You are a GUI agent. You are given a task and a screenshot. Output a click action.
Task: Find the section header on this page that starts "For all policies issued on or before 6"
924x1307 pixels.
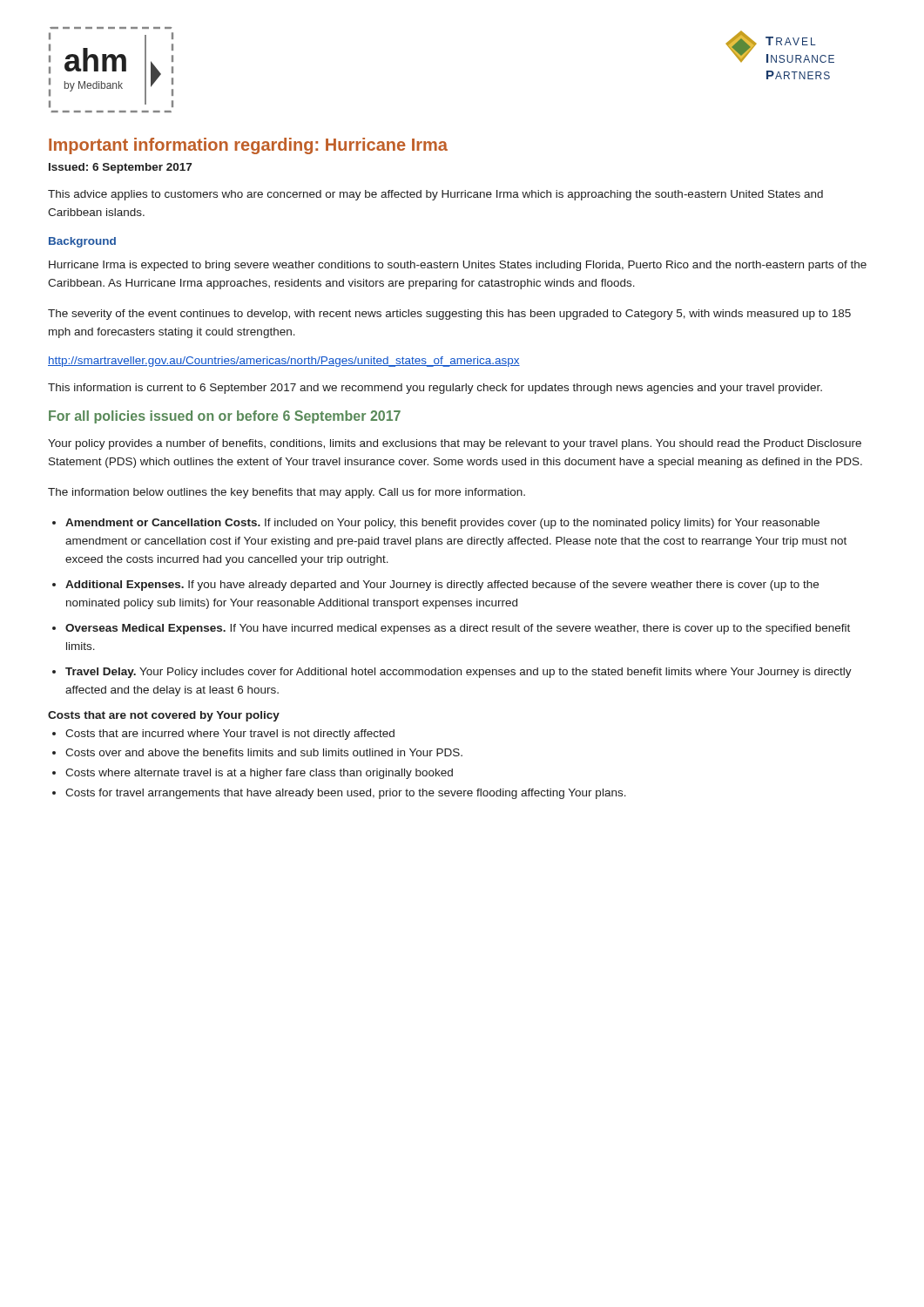pos(224,416)
